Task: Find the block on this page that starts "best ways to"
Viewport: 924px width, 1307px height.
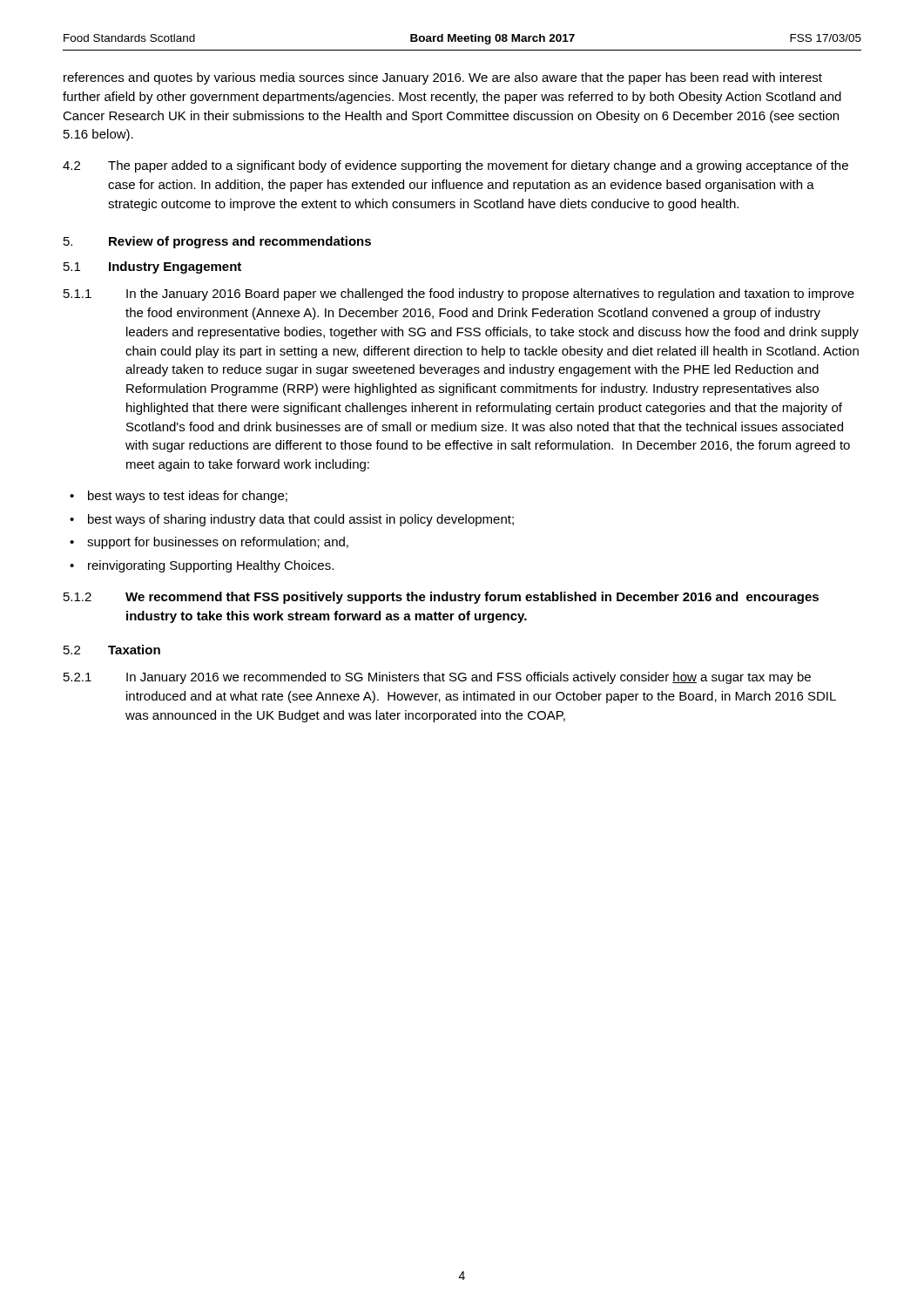Action: pos(188,495)
